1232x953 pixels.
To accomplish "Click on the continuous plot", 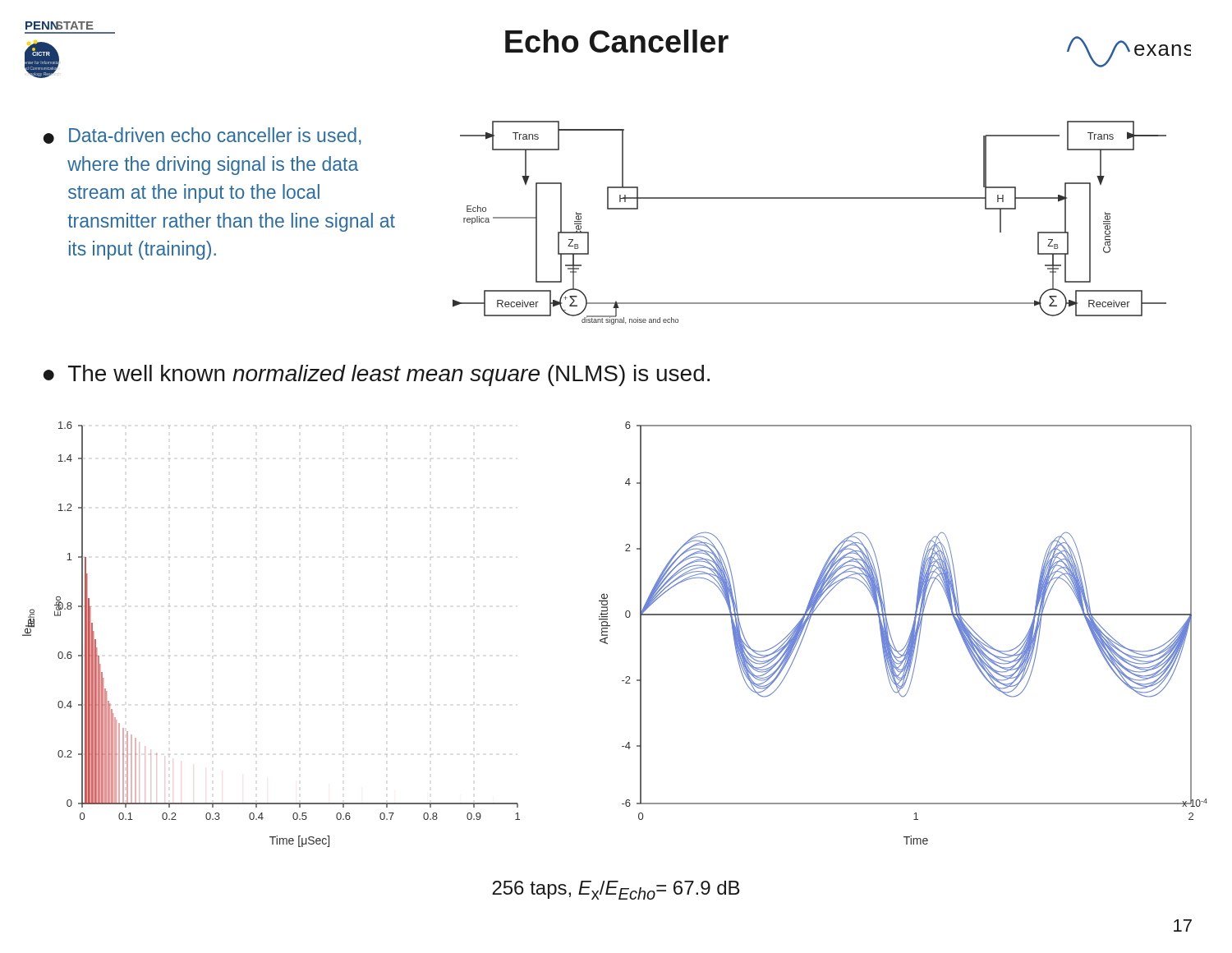I will pos(612,639).
